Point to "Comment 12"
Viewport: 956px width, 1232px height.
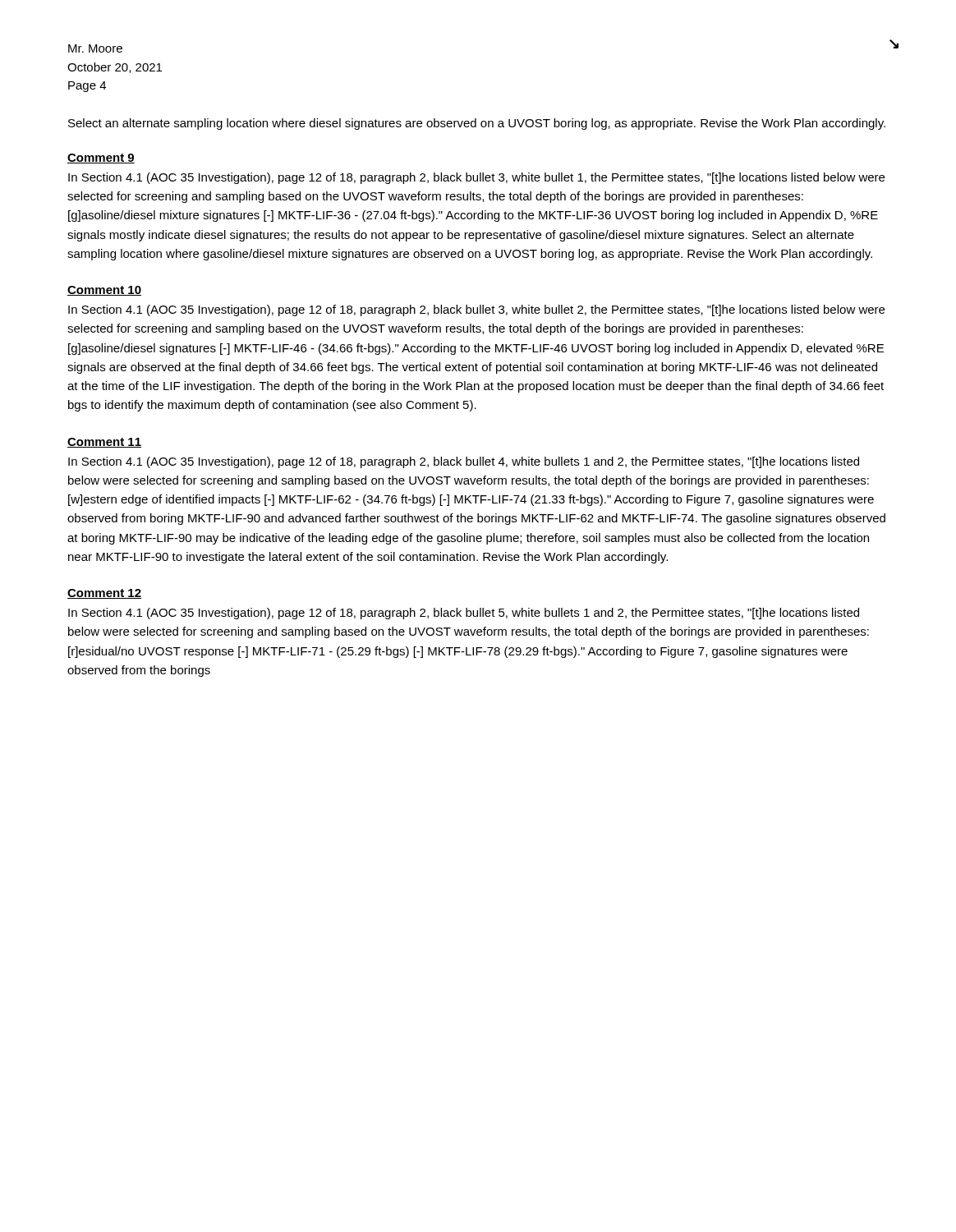pos(104,593)
